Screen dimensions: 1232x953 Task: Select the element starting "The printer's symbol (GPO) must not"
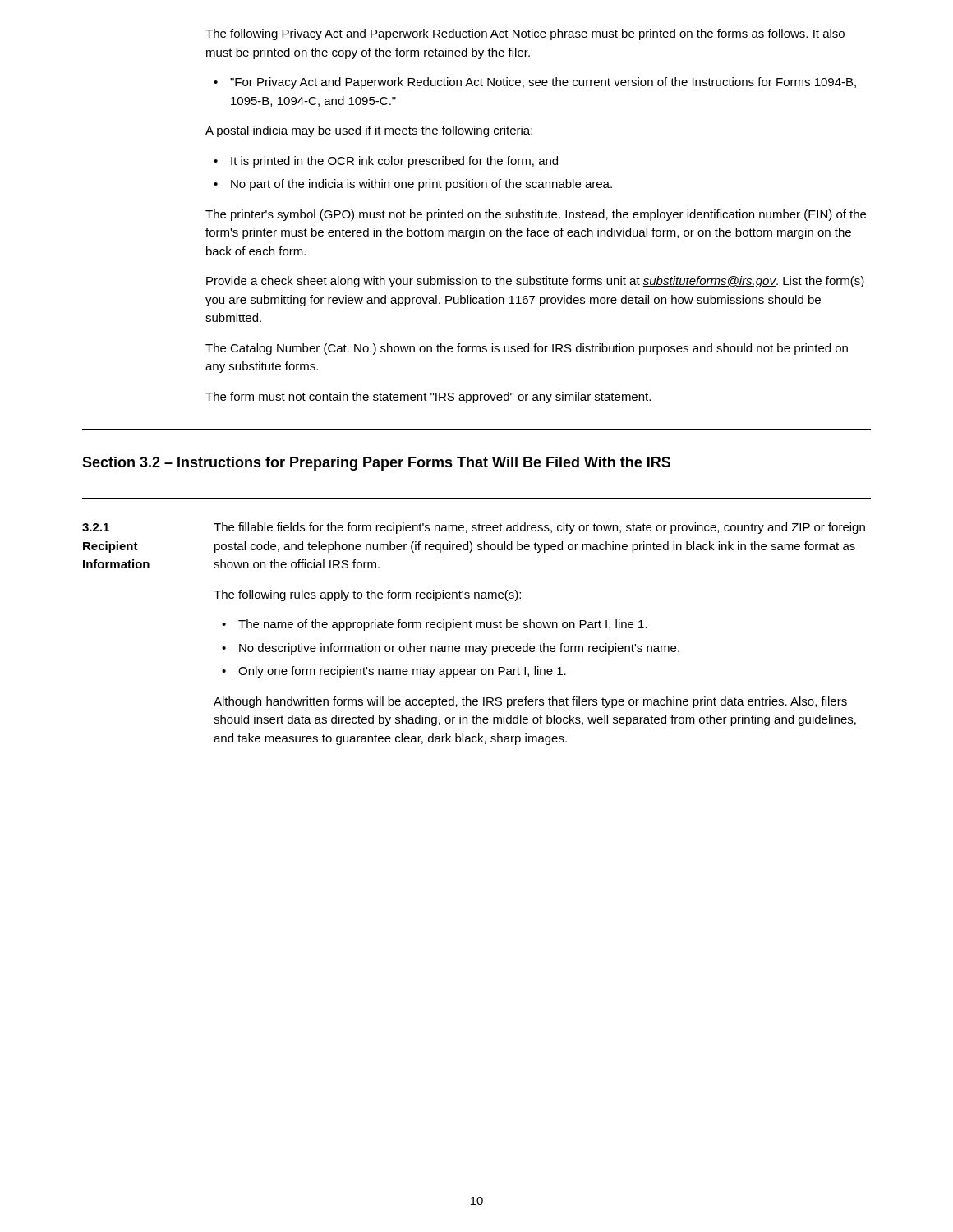coord(536,232)
